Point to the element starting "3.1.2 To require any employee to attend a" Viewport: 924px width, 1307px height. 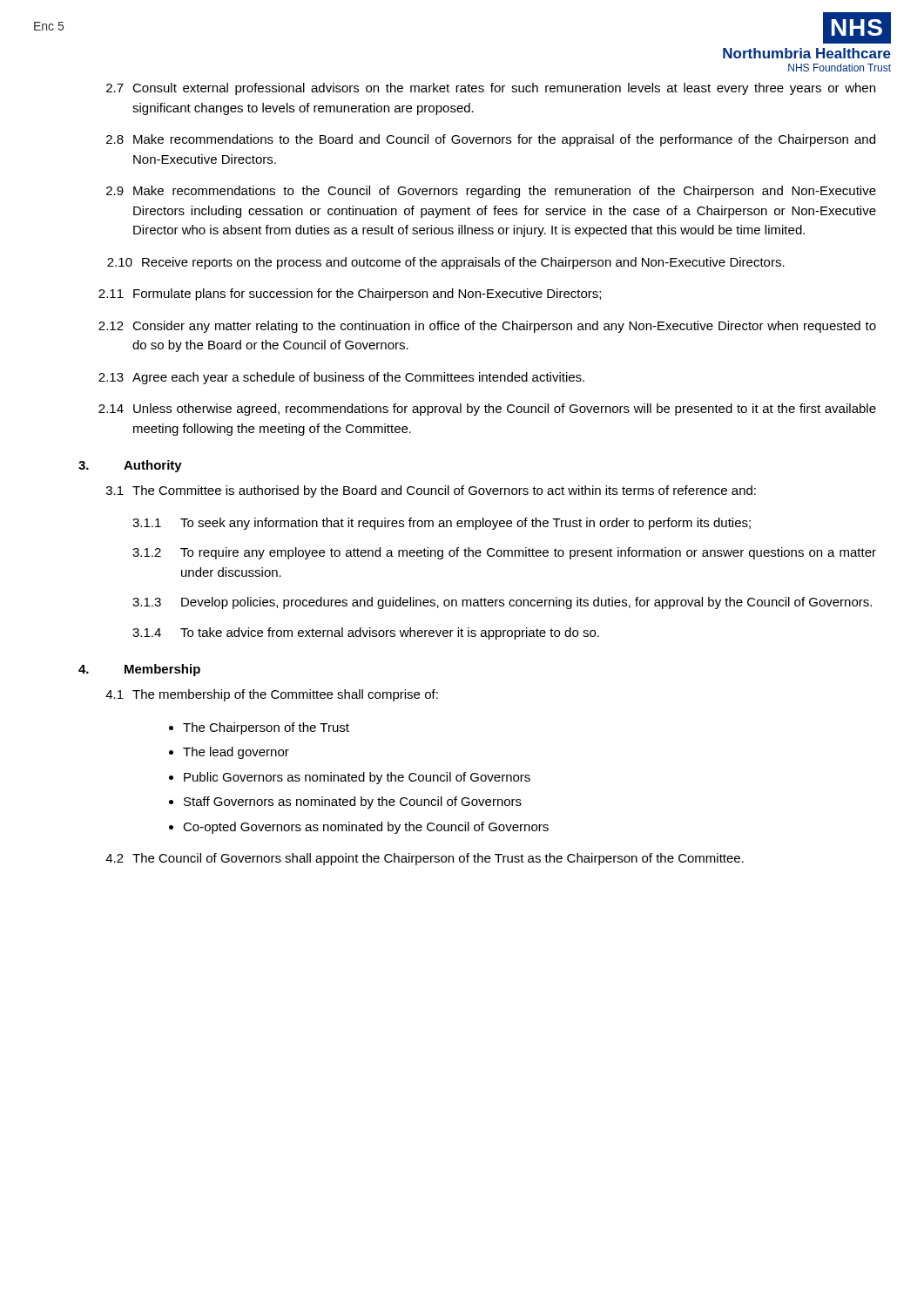click(504, 562)
